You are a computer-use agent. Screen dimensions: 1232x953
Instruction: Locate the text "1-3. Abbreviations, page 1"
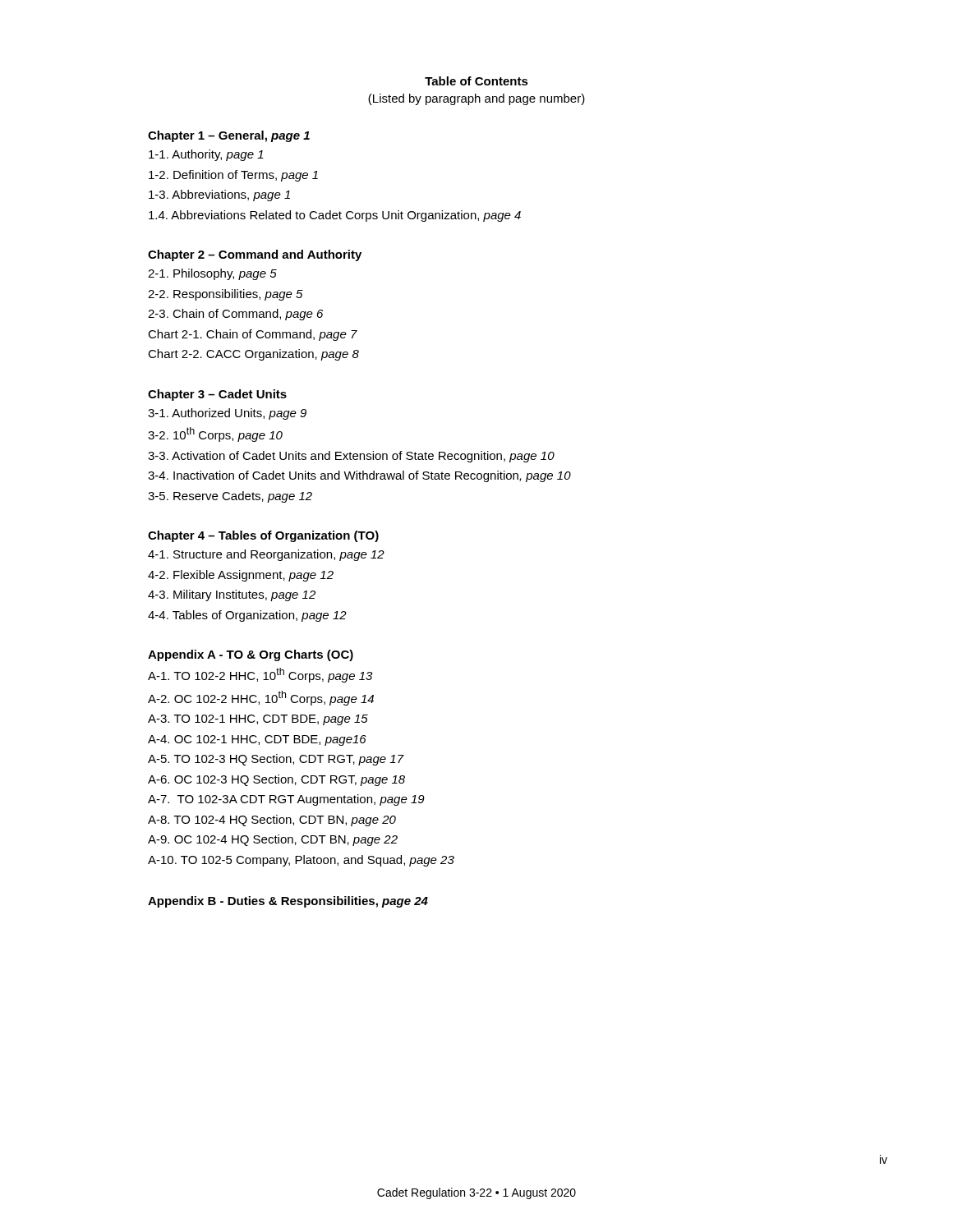[219, 194]
